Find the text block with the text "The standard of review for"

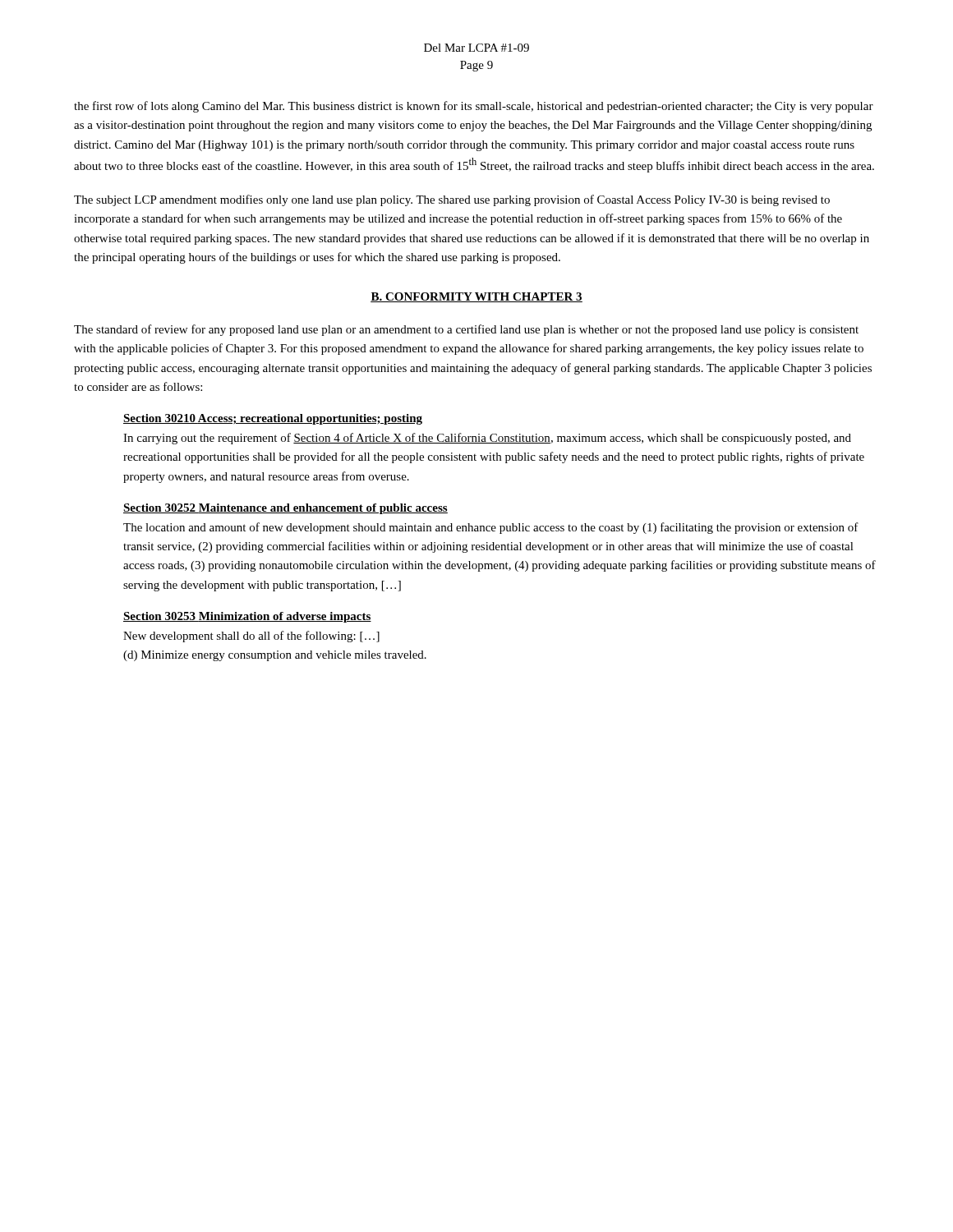pyautogui.click(x=473, y=358)
